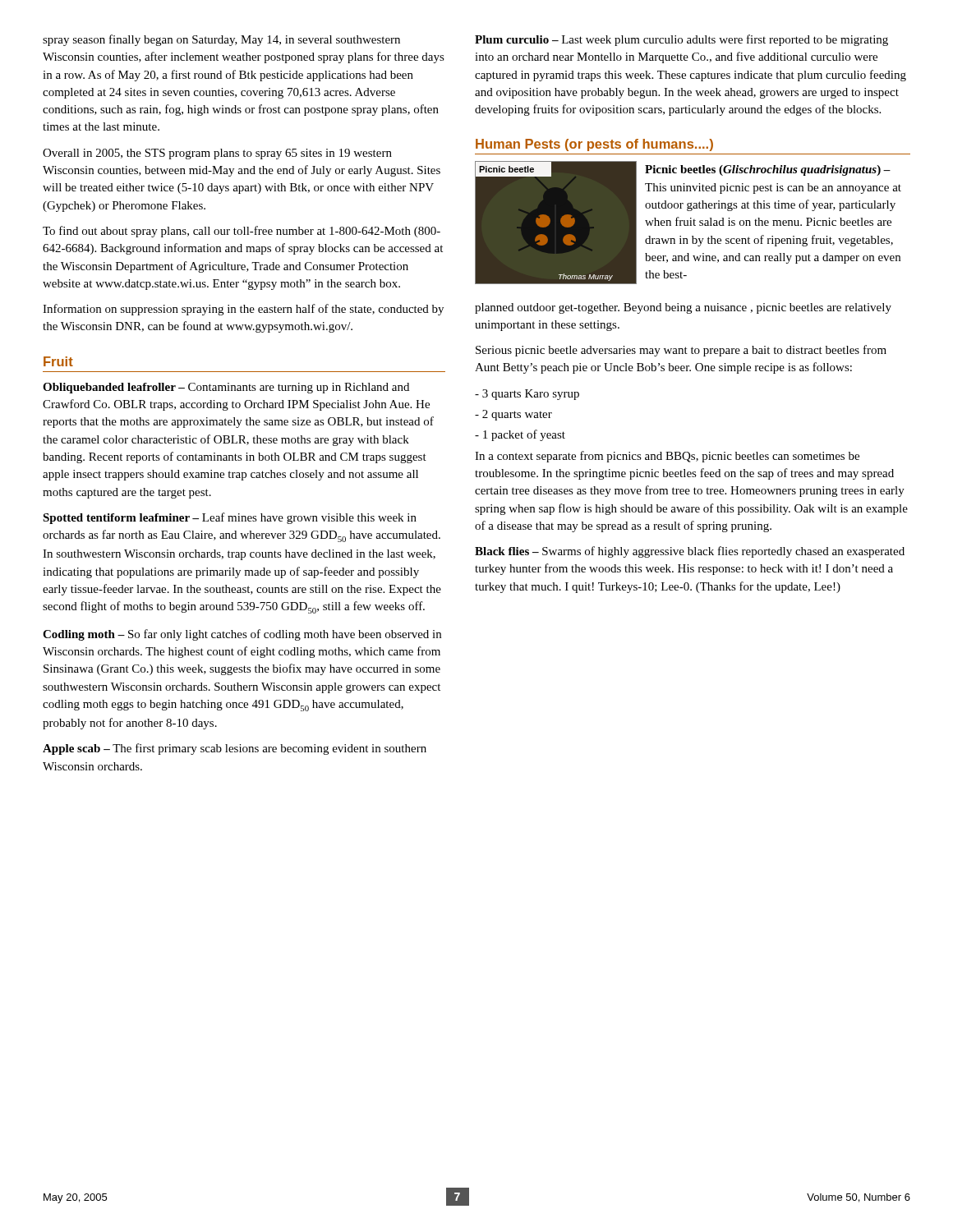Locate the block of text that opens with "Spotted tentiform leafminer – Leaf mines have"

pyautogui.click(x=244, y=563)
